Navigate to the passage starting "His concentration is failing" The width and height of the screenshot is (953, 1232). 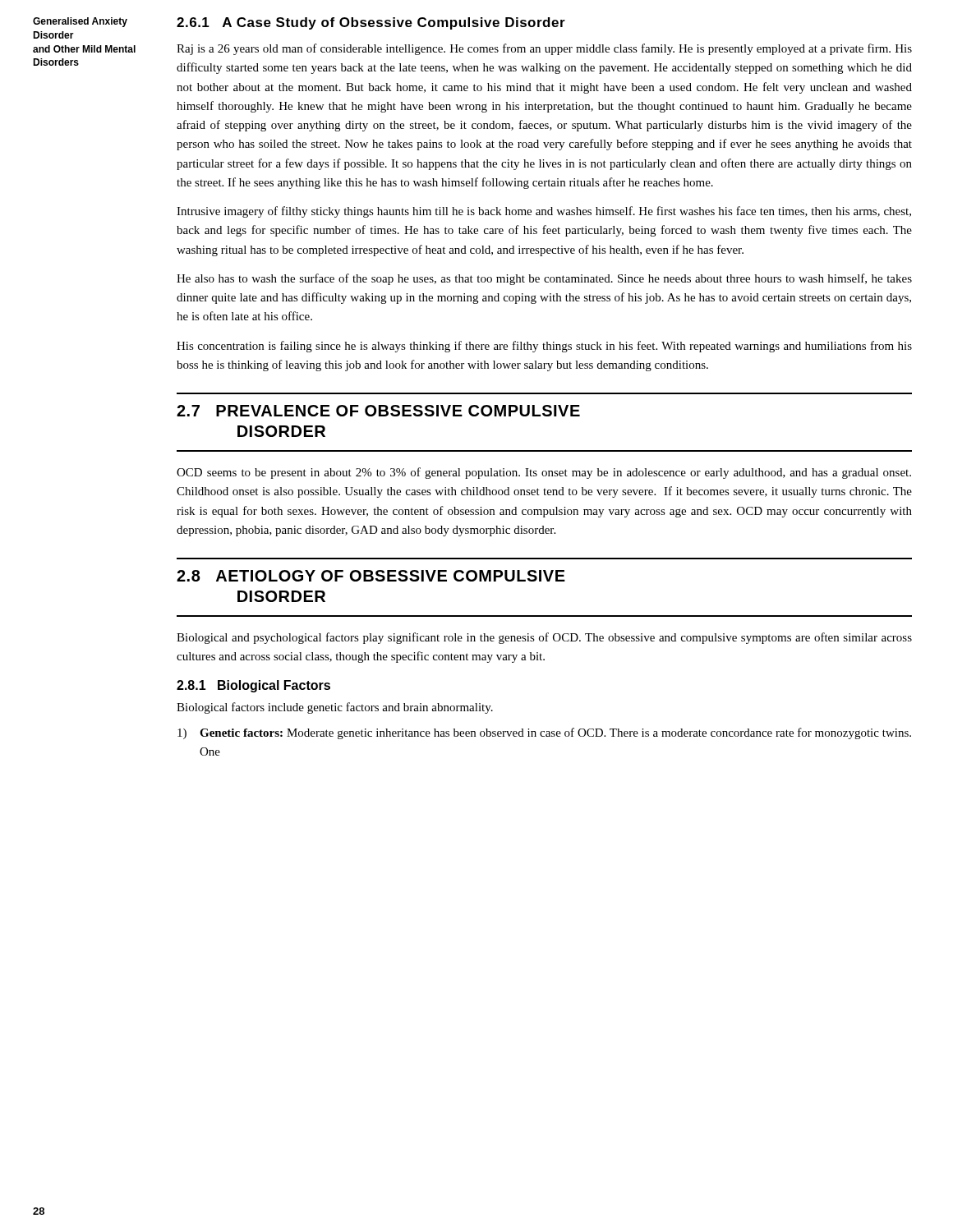coord(544,355)
